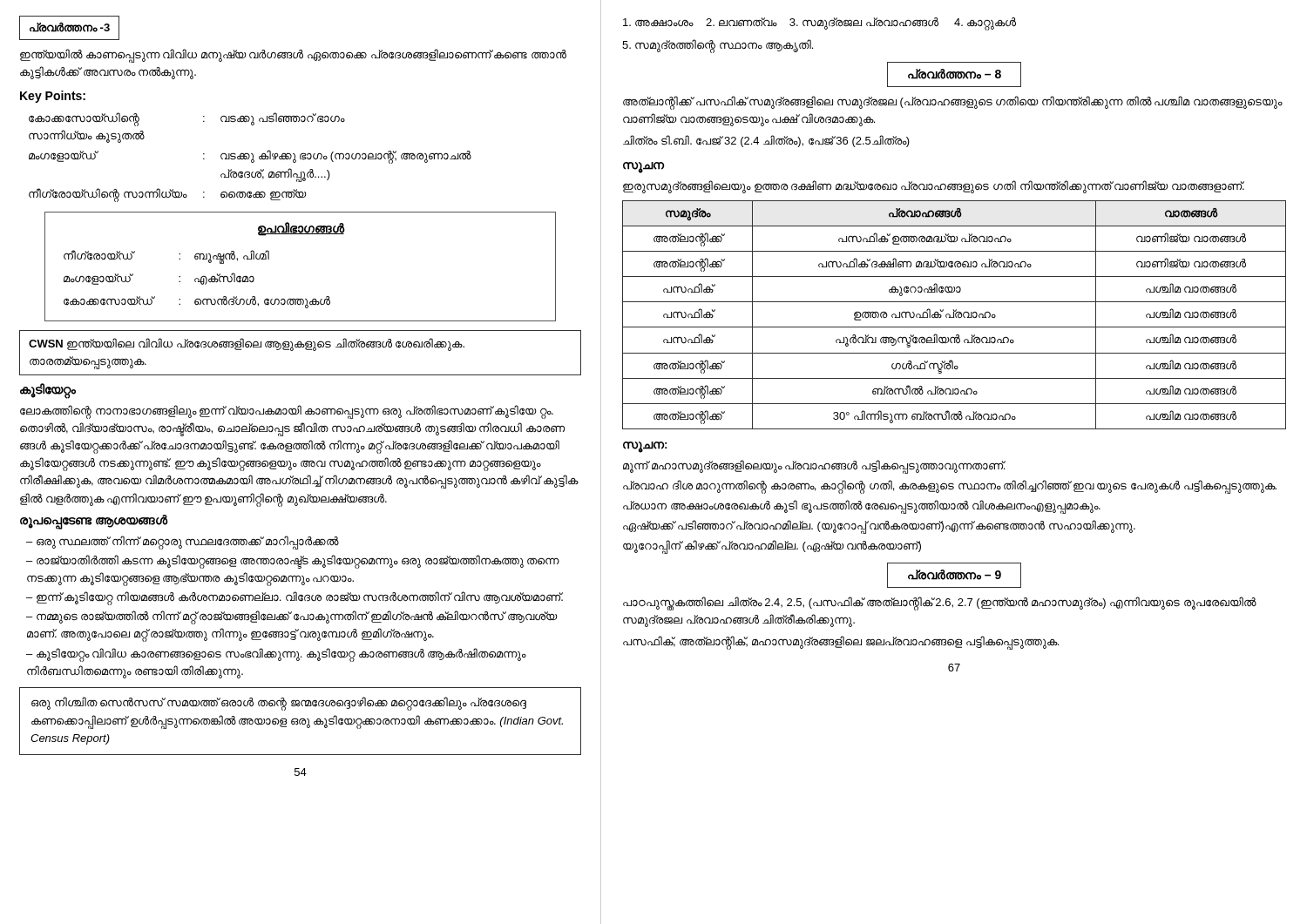Click on the block starting "മംഗളോയ്ഡ് : വടക്കു കിഴക്കു ഭാഗം (നാഗാലാന്റ്, അരുണാചൽപ്രദേശ്,"
The width and height of the screenshot is (1307, 924).
(x=249, y=165)
